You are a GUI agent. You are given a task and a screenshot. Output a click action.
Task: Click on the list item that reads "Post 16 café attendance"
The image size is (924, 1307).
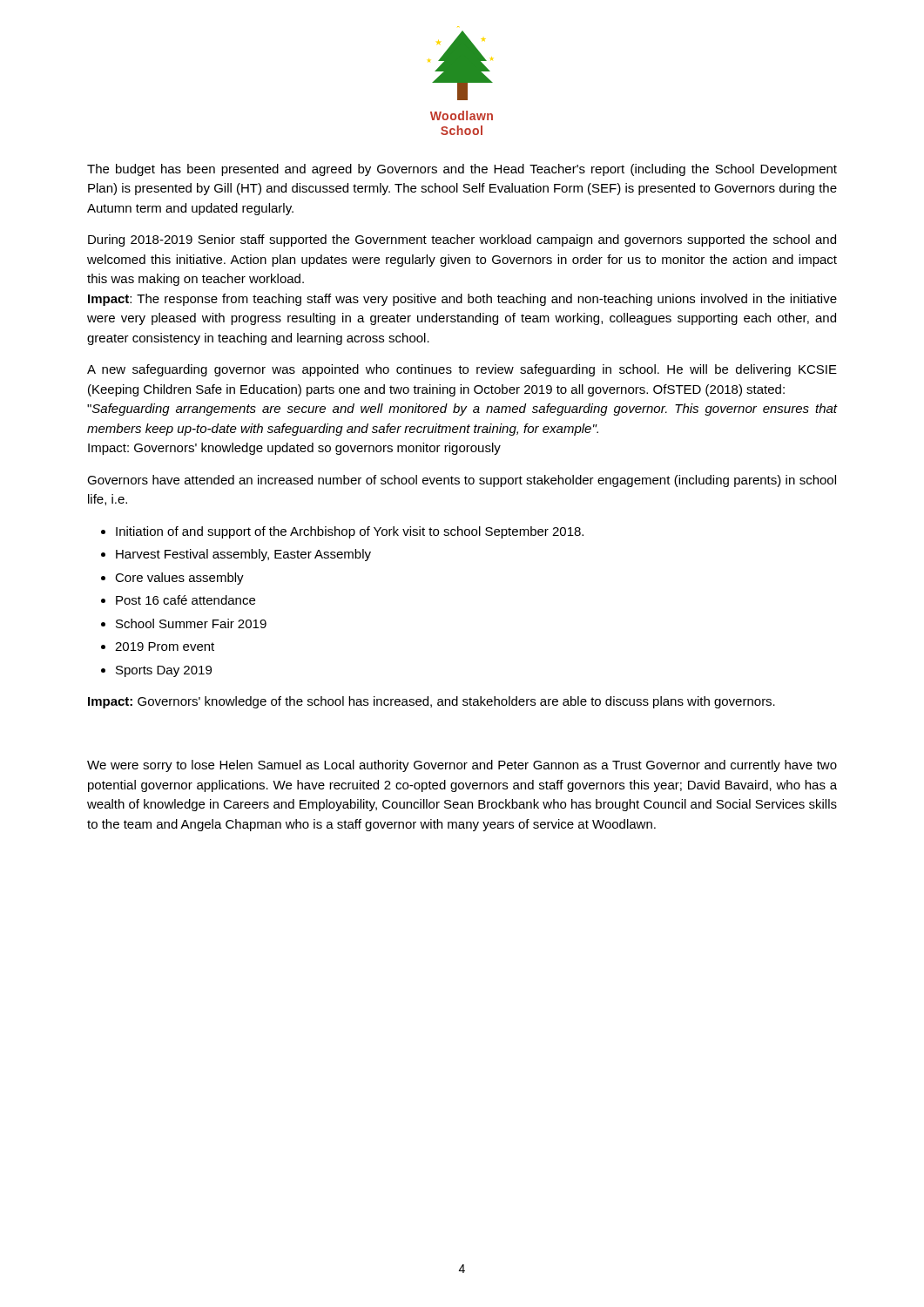click(x=178, y=600)
